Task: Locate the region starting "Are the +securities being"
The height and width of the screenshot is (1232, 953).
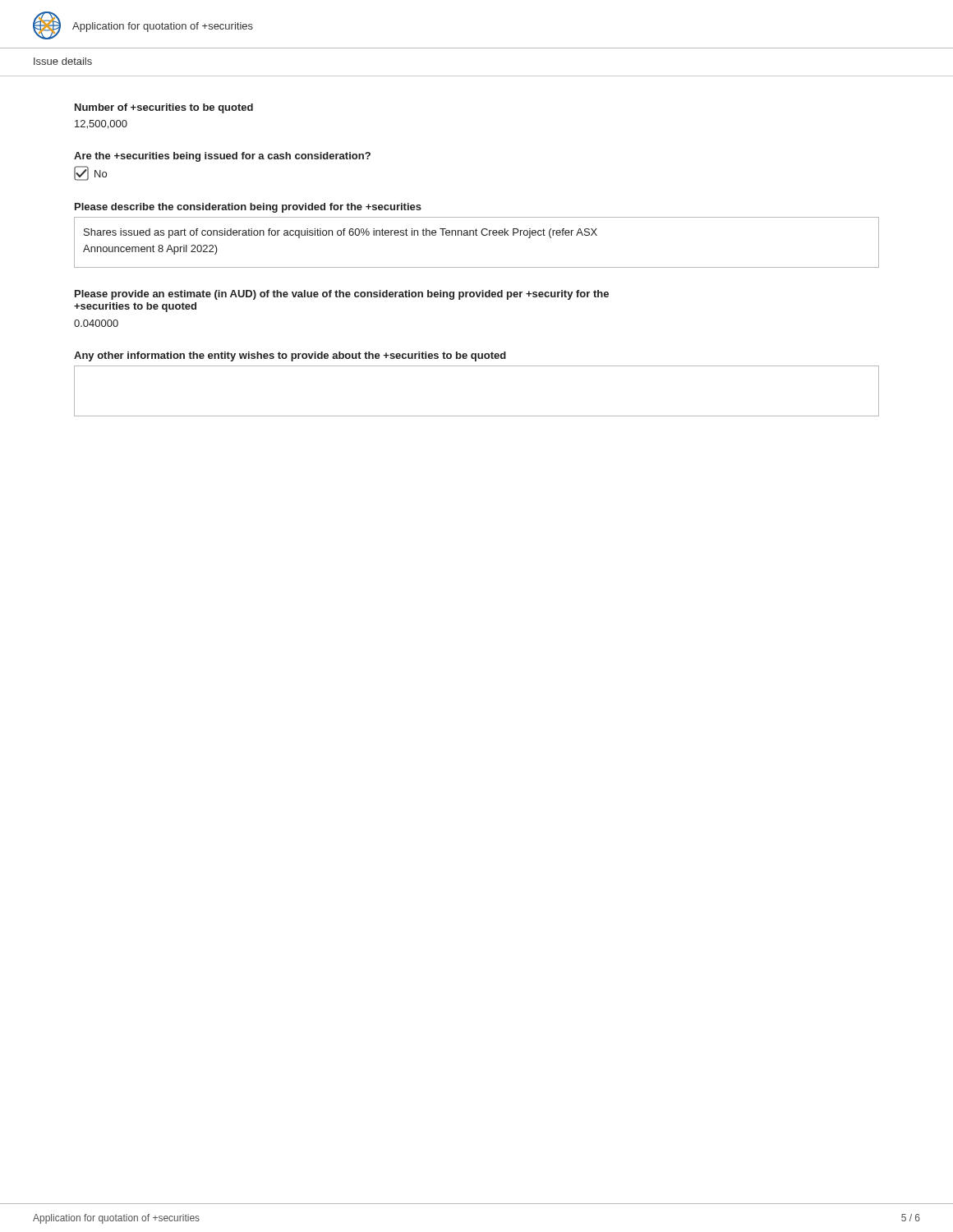Action: coord(222,157)
